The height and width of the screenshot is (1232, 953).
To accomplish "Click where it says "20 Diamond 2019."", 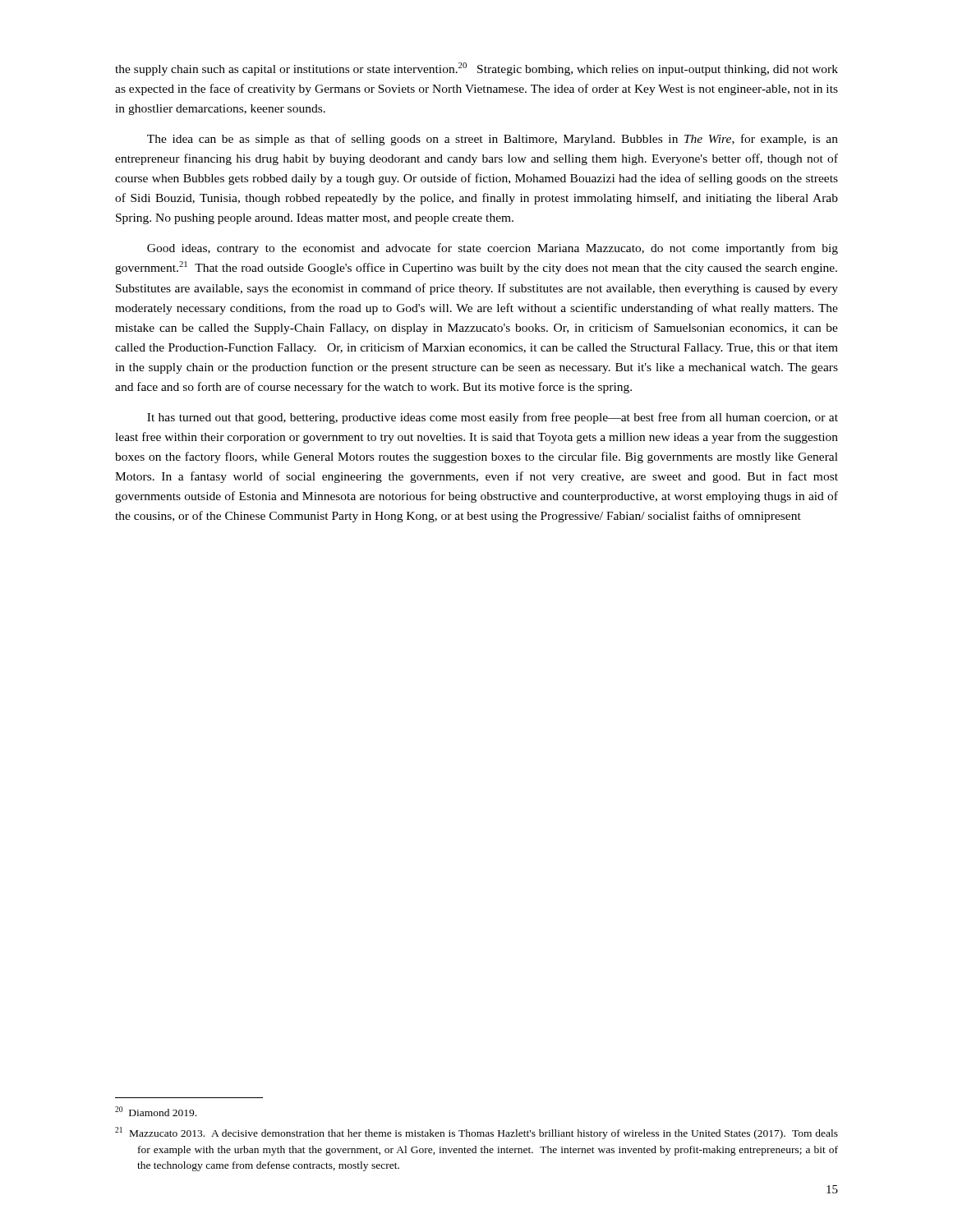I will pos(156,1112).
